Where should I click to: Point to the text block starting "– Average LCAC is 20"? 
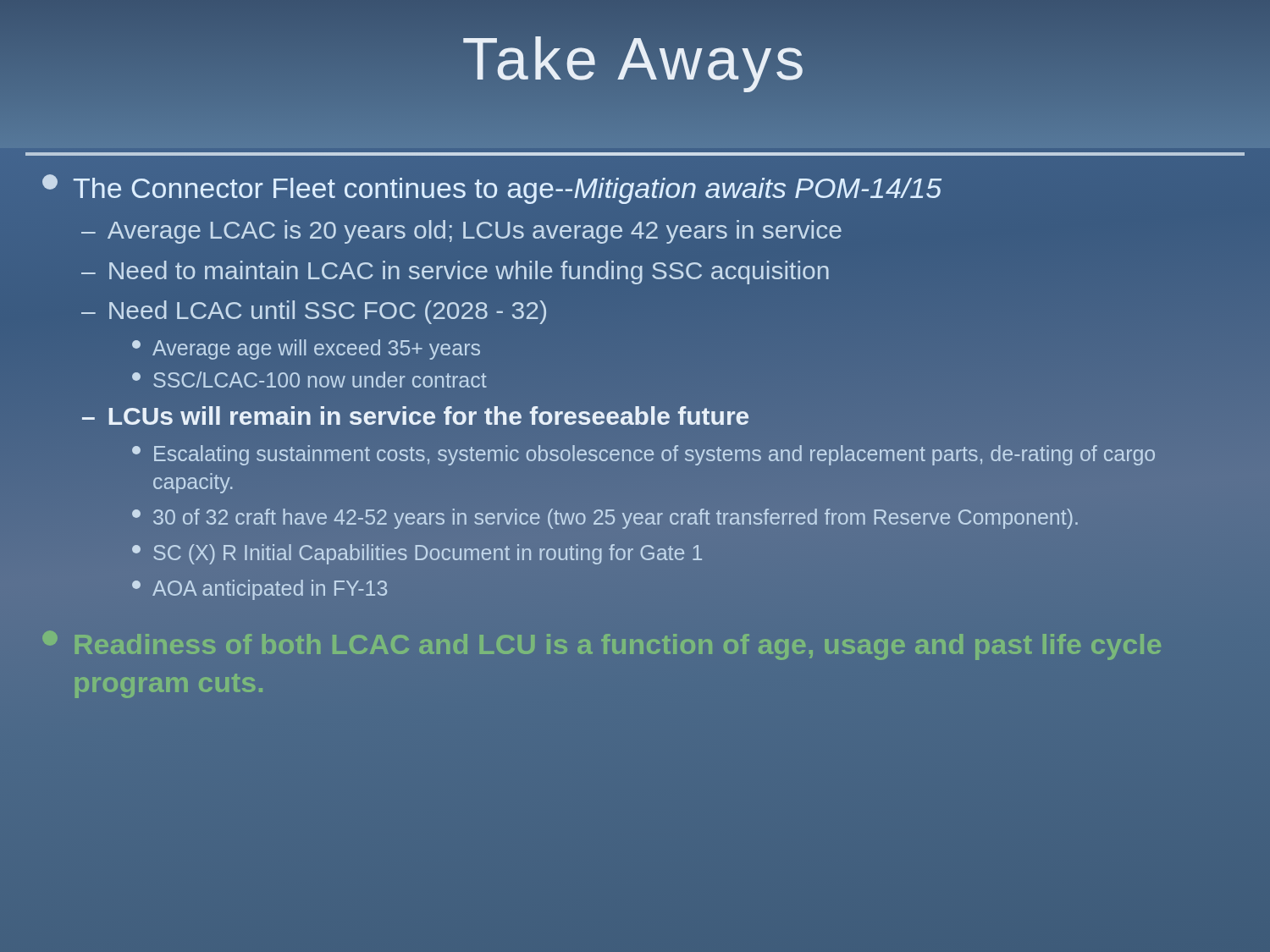462,231
